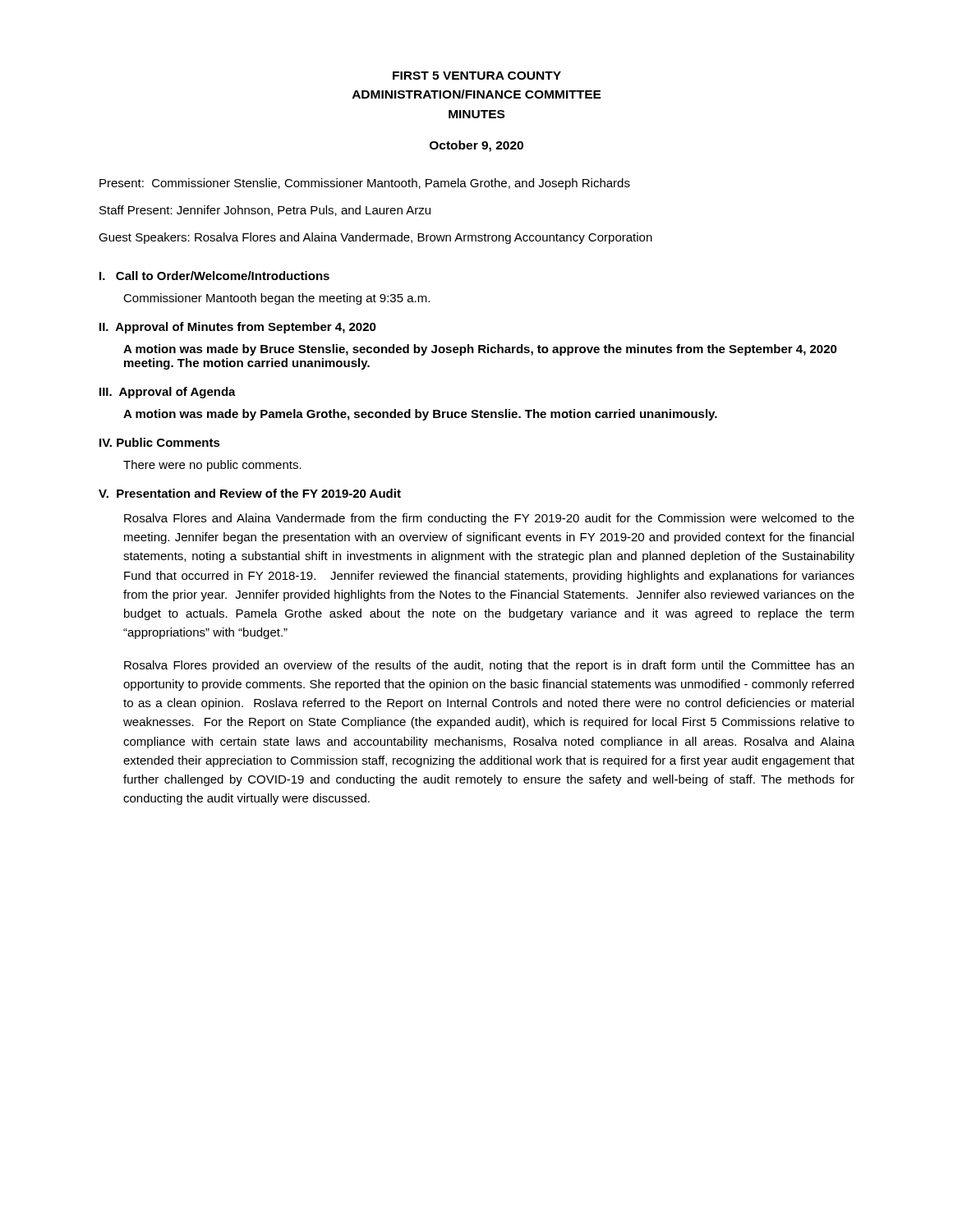Find the block on this page that starts "Commissioner Mantooth began the meeting"
The image size is (953, 1232).
pos(277,298)
